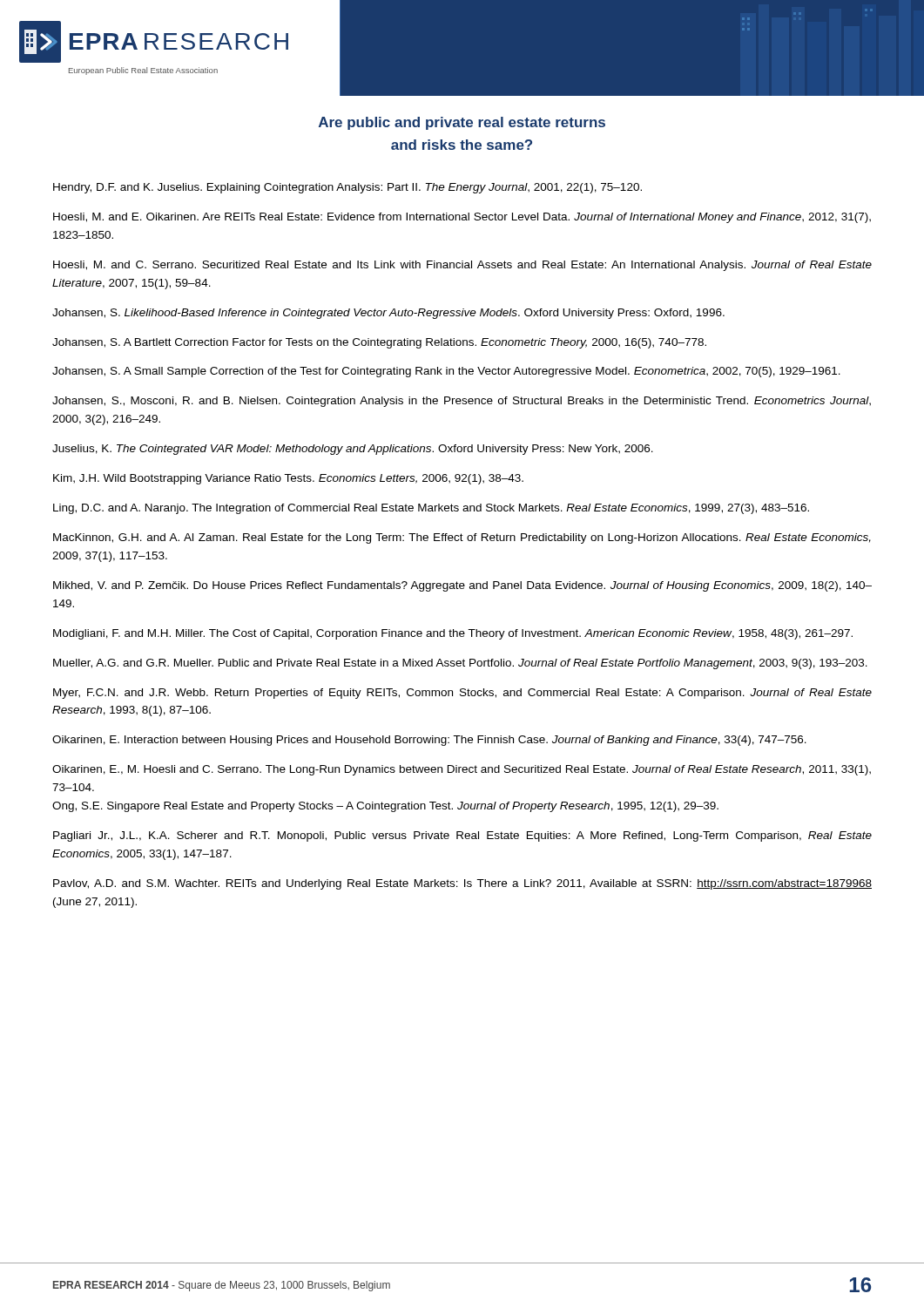Find the block starting "Oikarinen, E. Interaction between Housing Prices and"

[x=430, y=740]
